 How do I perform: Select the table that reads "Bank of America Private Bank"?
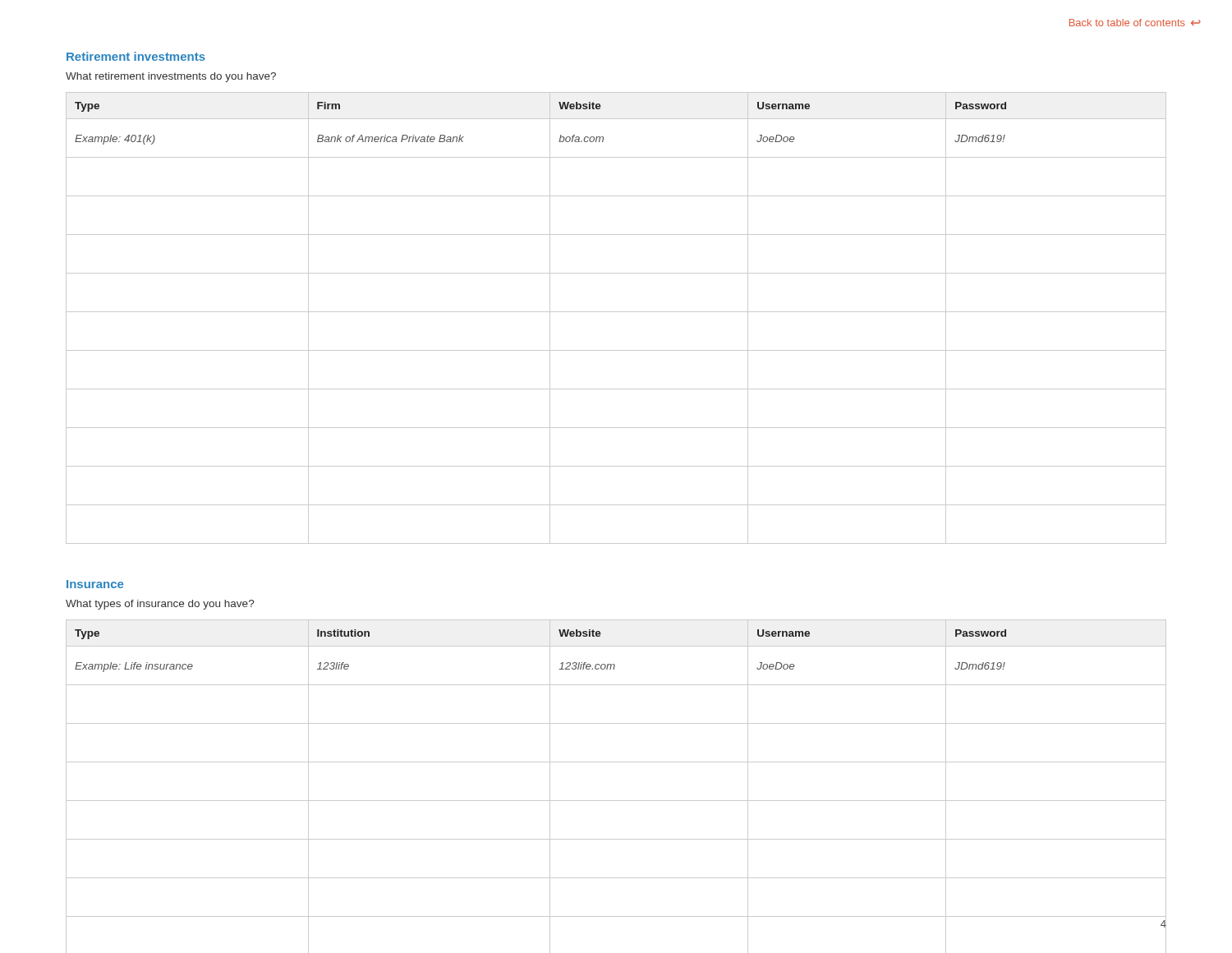(x=616, y=318)
